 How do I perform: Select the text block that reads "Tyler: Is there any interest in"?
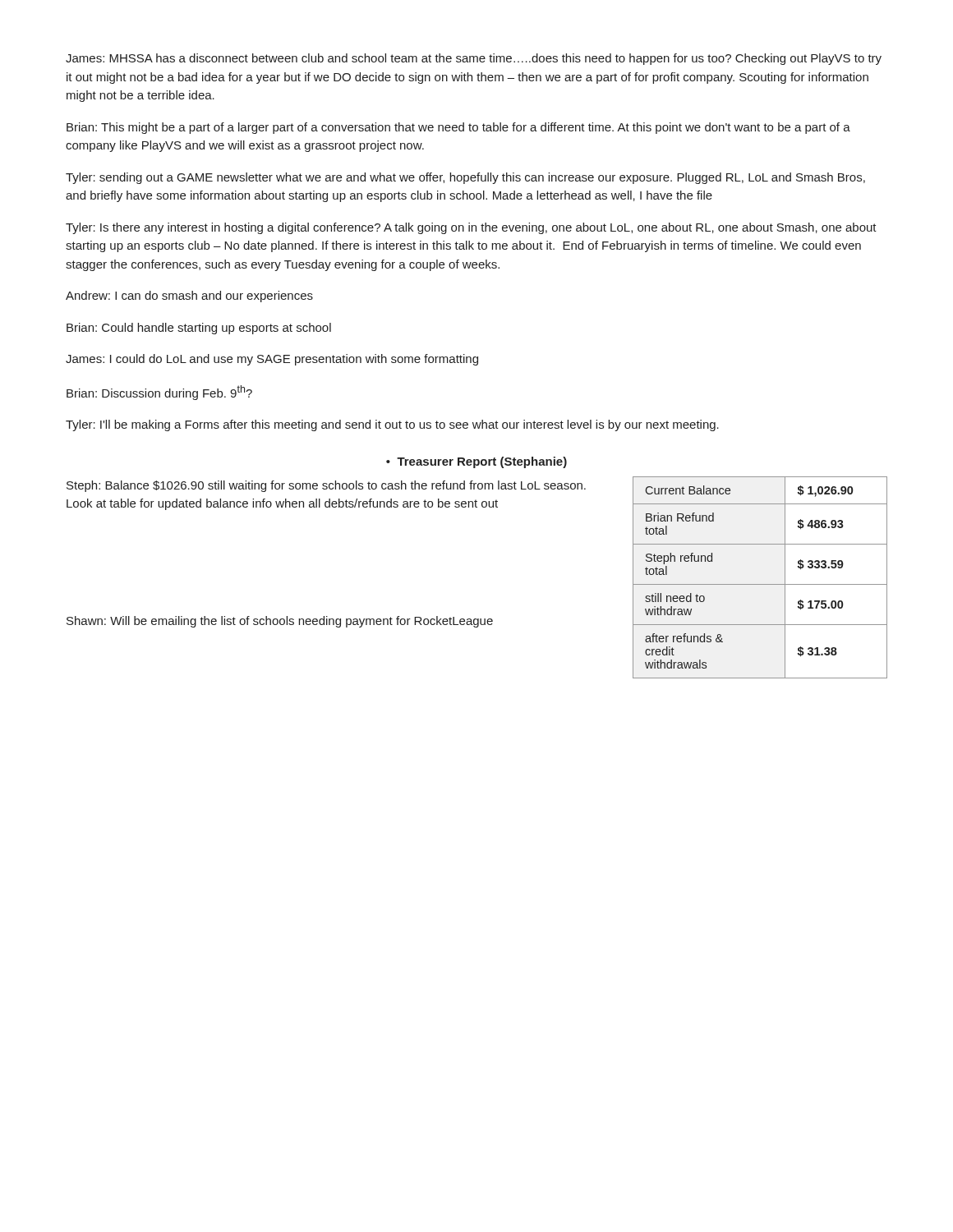(471, 245)
